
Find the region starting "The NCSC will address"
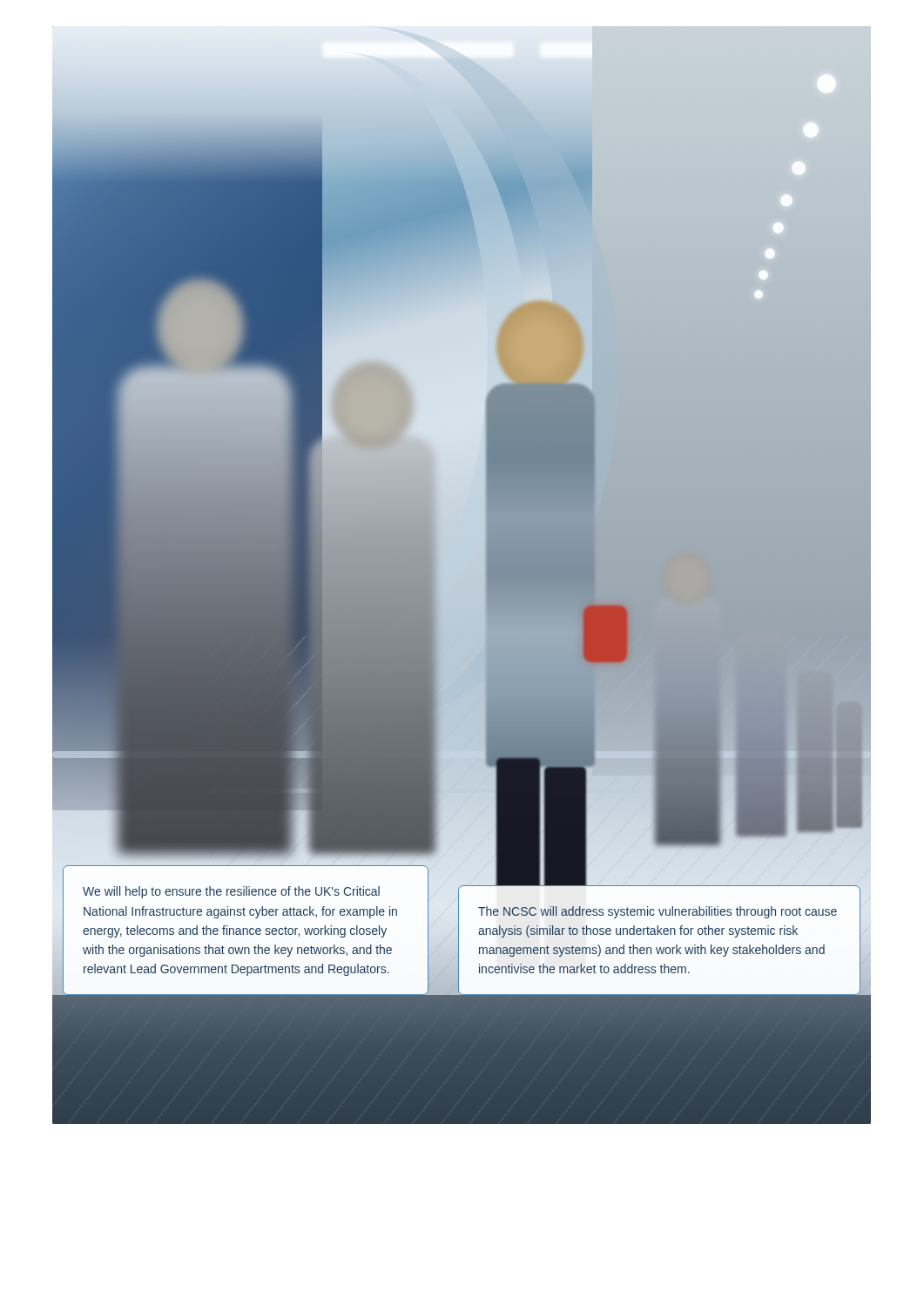[659, 940]
